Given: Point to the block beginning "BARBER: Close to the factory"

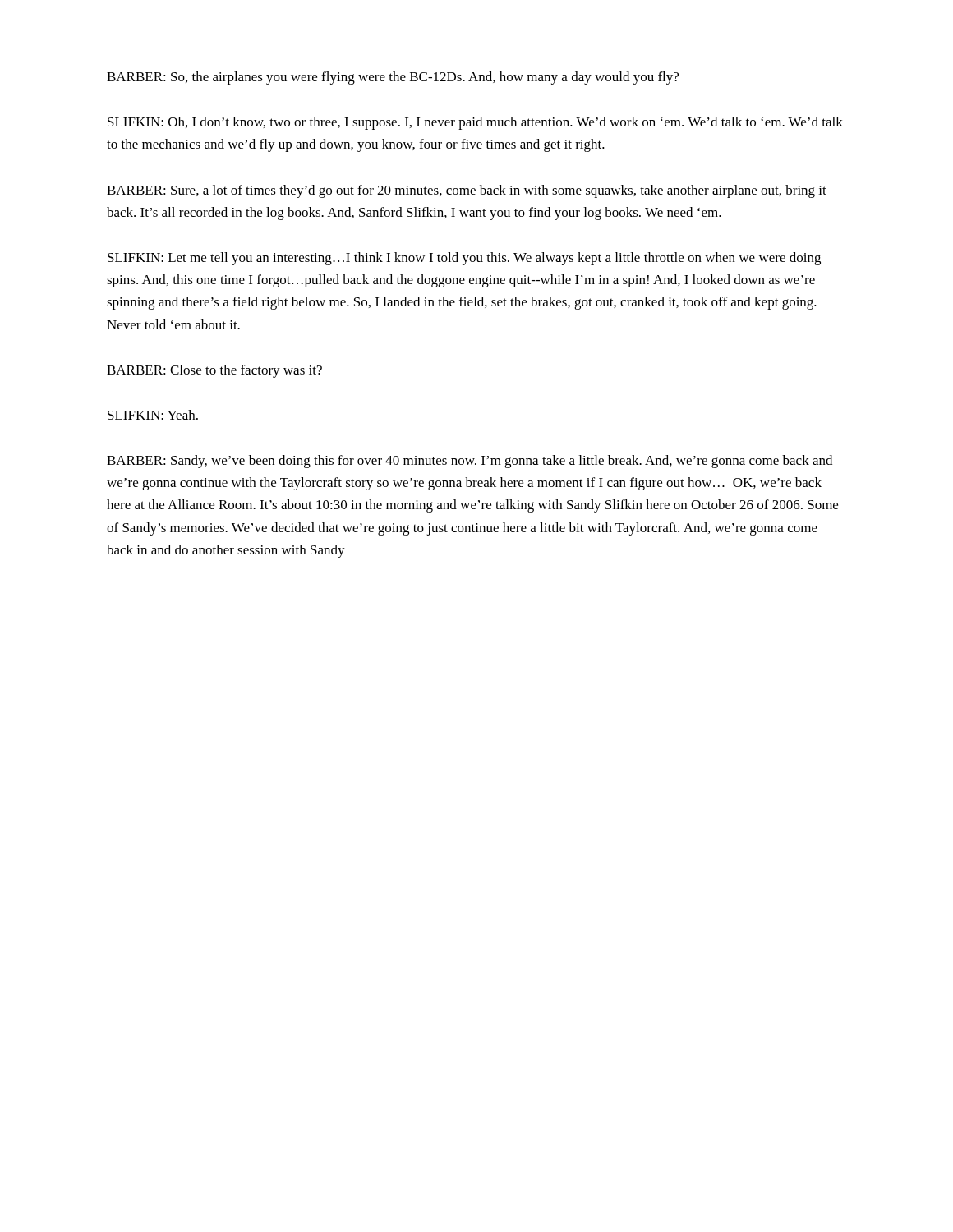Looking at the screenshot, I should coord(215,370).
